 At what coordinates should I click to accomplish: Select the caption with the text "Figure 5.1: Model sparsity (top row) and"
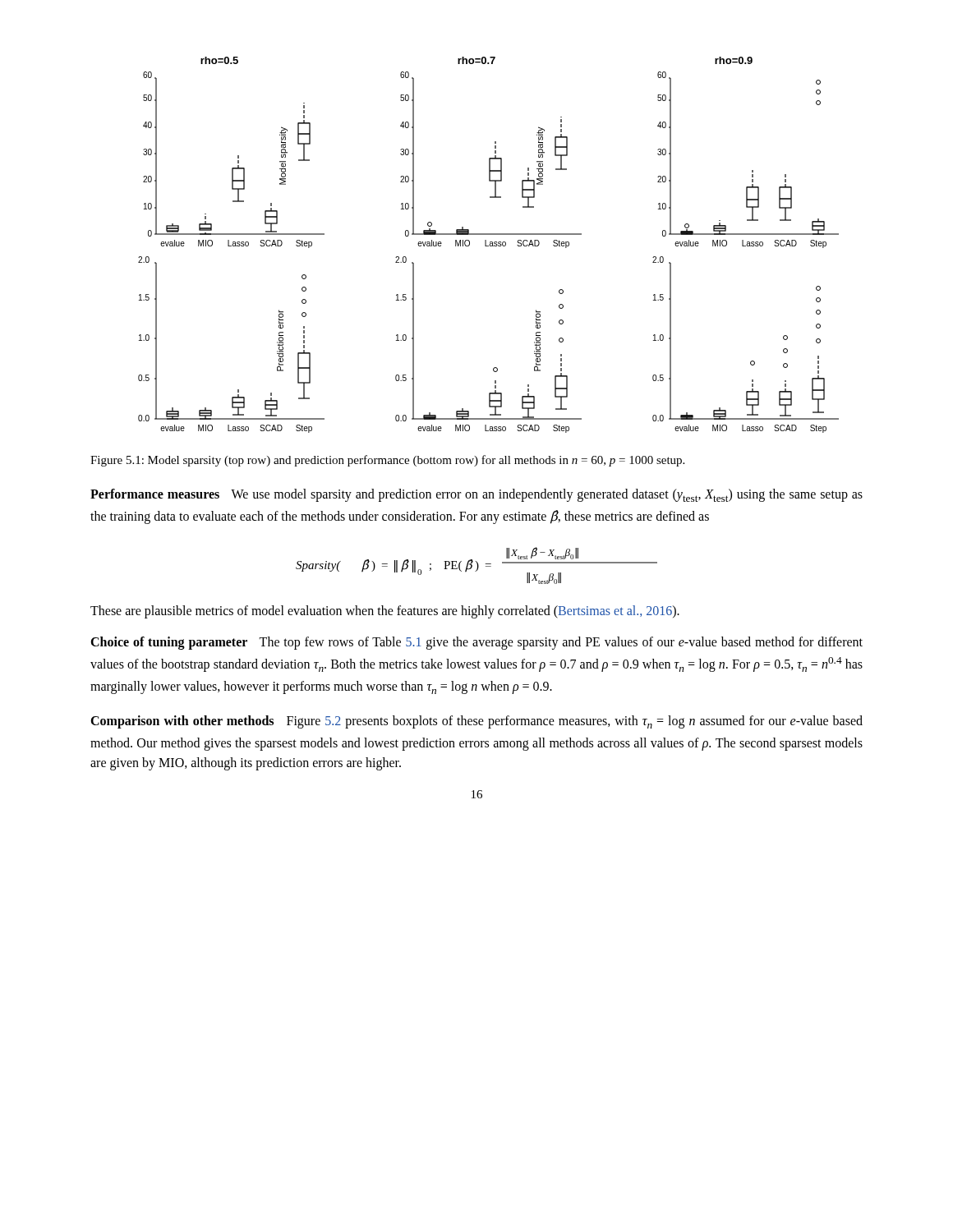tap(388, 460)
